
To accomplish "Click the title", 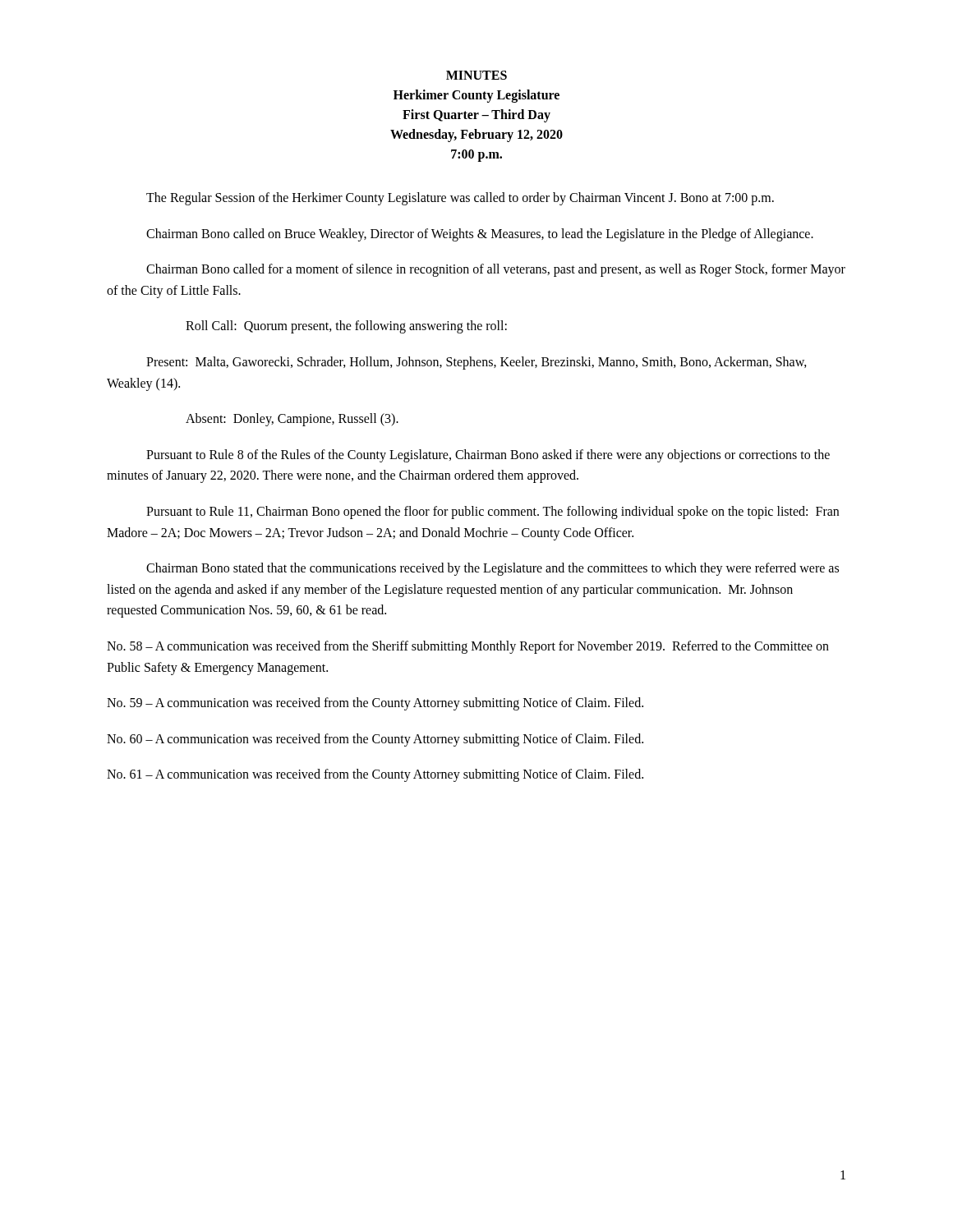I will point(476,115).
